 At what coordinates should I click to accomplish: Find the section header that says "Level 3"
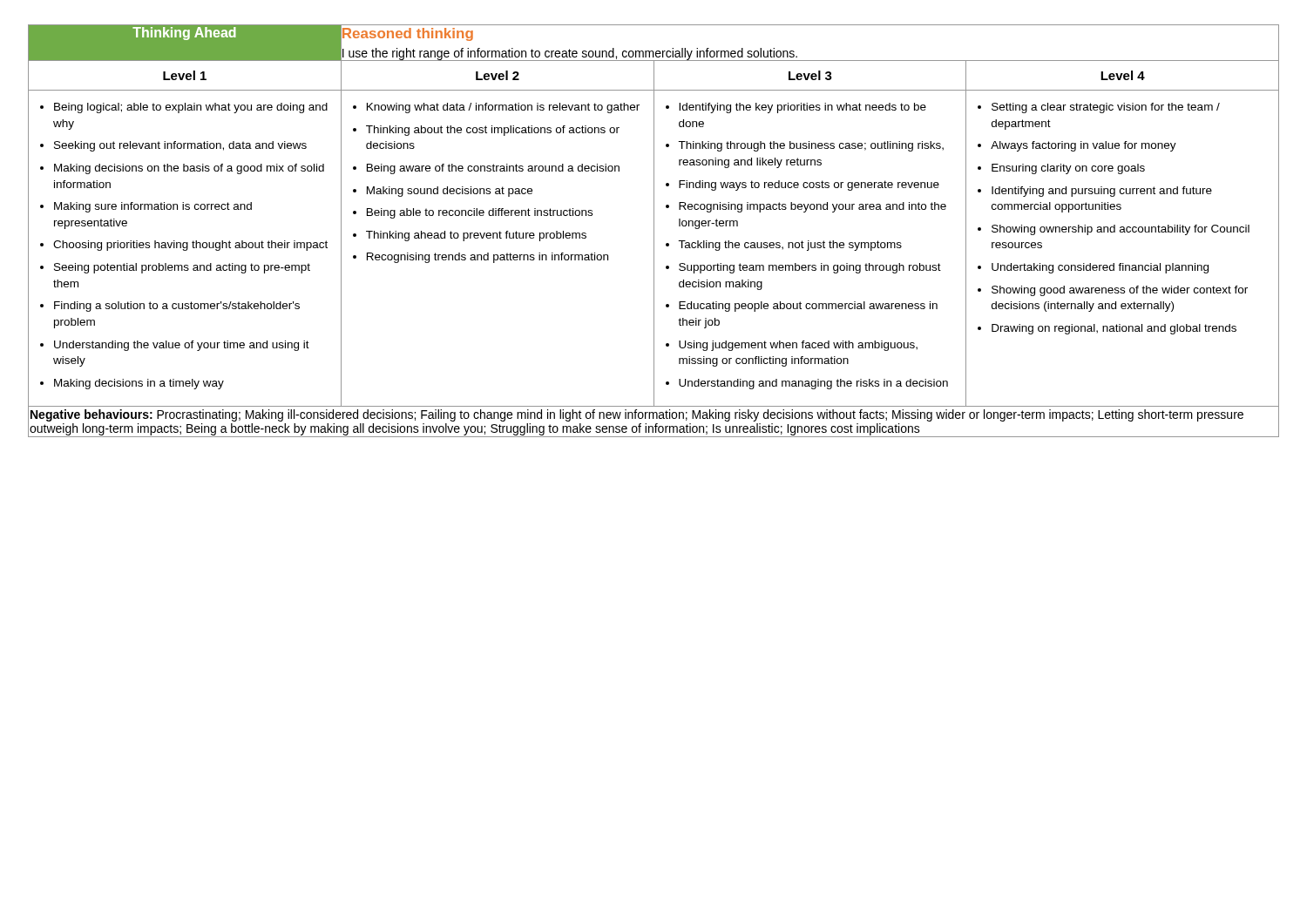click(x=810, y=75)
